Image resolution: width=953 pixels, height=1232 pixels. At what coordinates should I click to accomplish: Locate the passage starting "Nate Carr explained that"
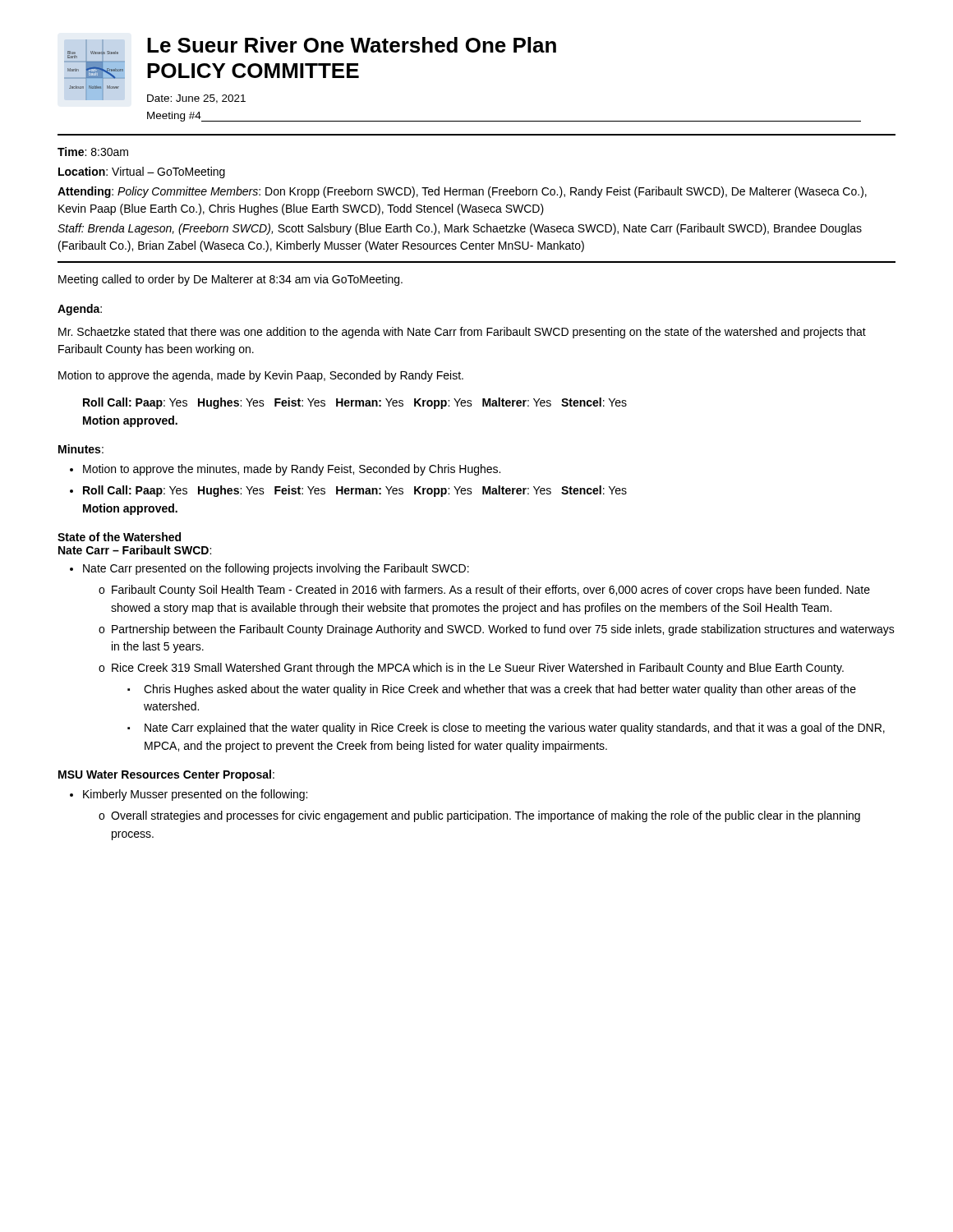[515, 737]
